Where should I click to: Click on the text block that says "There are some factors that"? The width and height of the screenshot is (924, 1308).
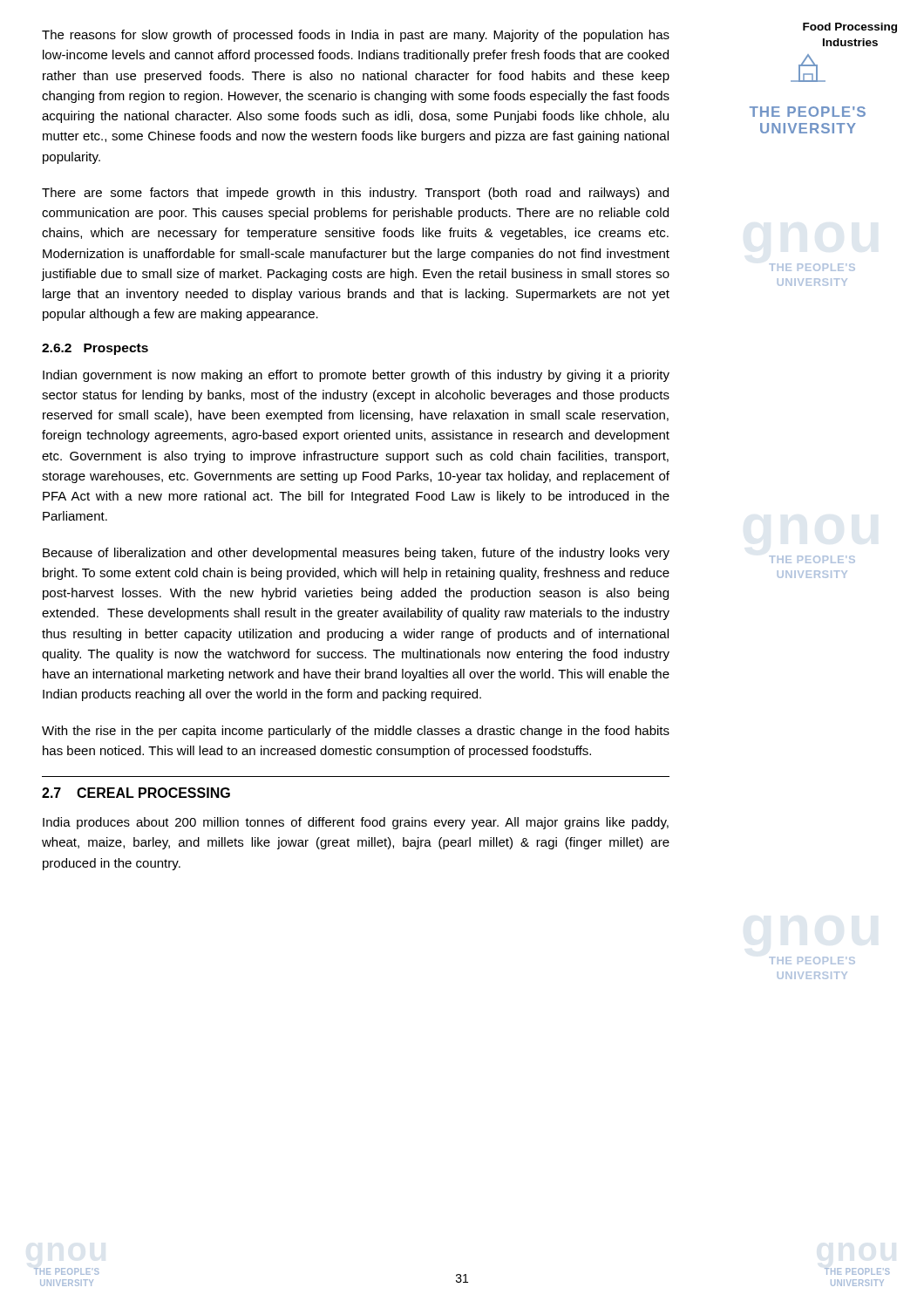356,253
